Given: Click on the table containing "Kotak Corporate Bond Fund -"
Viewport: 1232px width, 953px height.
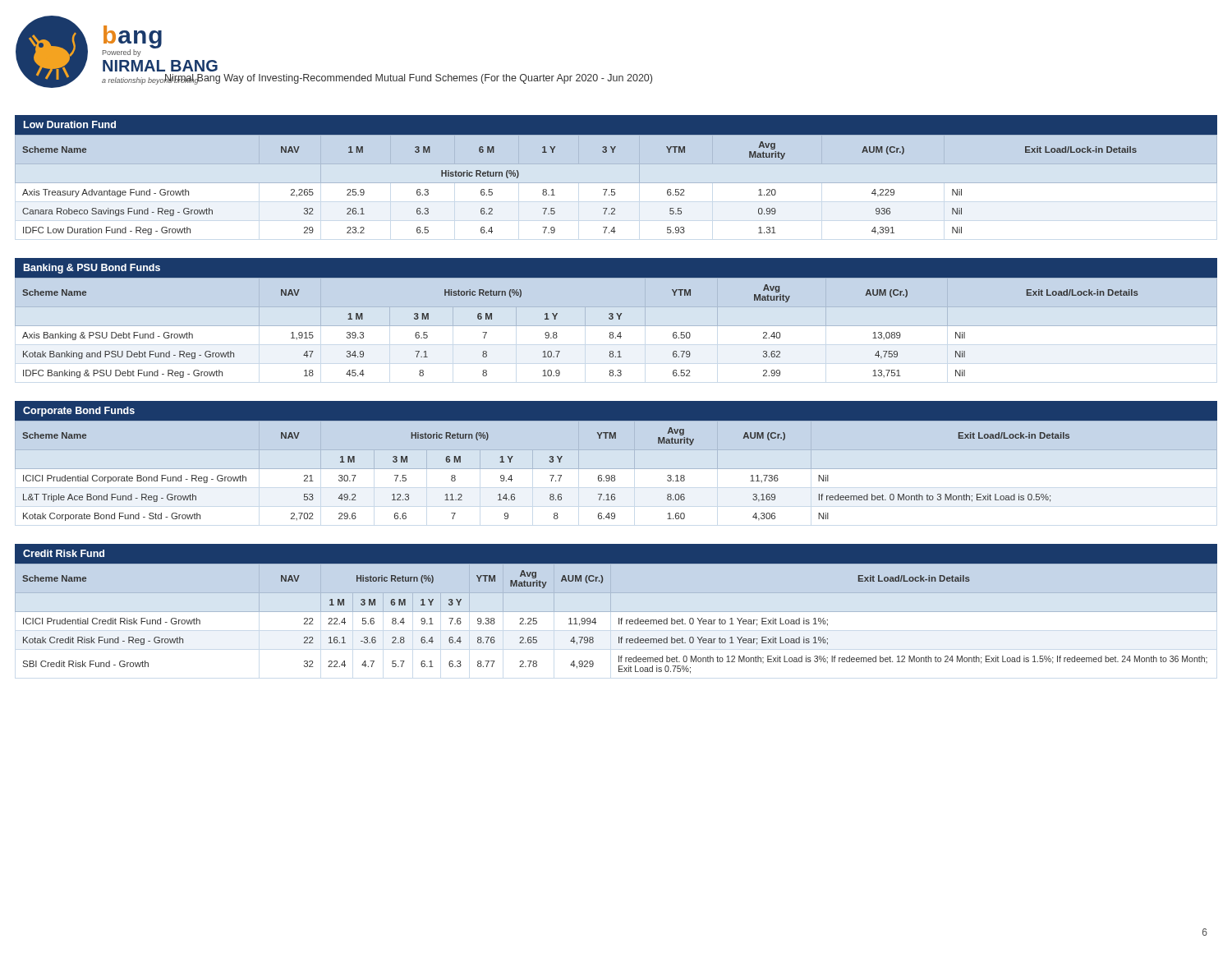Looking at the screenshot, I should (616, 463).
